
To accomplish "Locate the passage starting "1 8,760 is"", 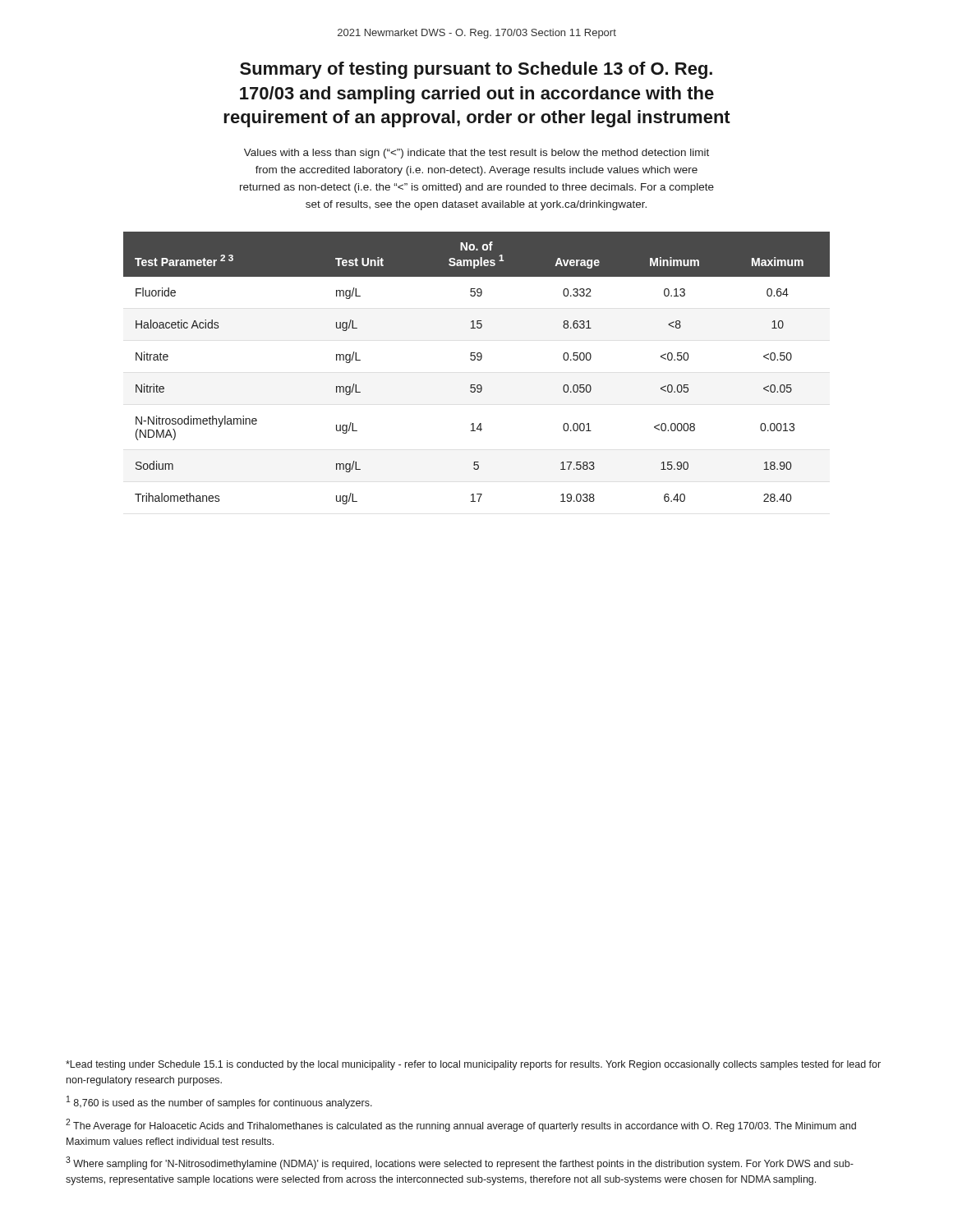I will click(x=219, y=1102).
